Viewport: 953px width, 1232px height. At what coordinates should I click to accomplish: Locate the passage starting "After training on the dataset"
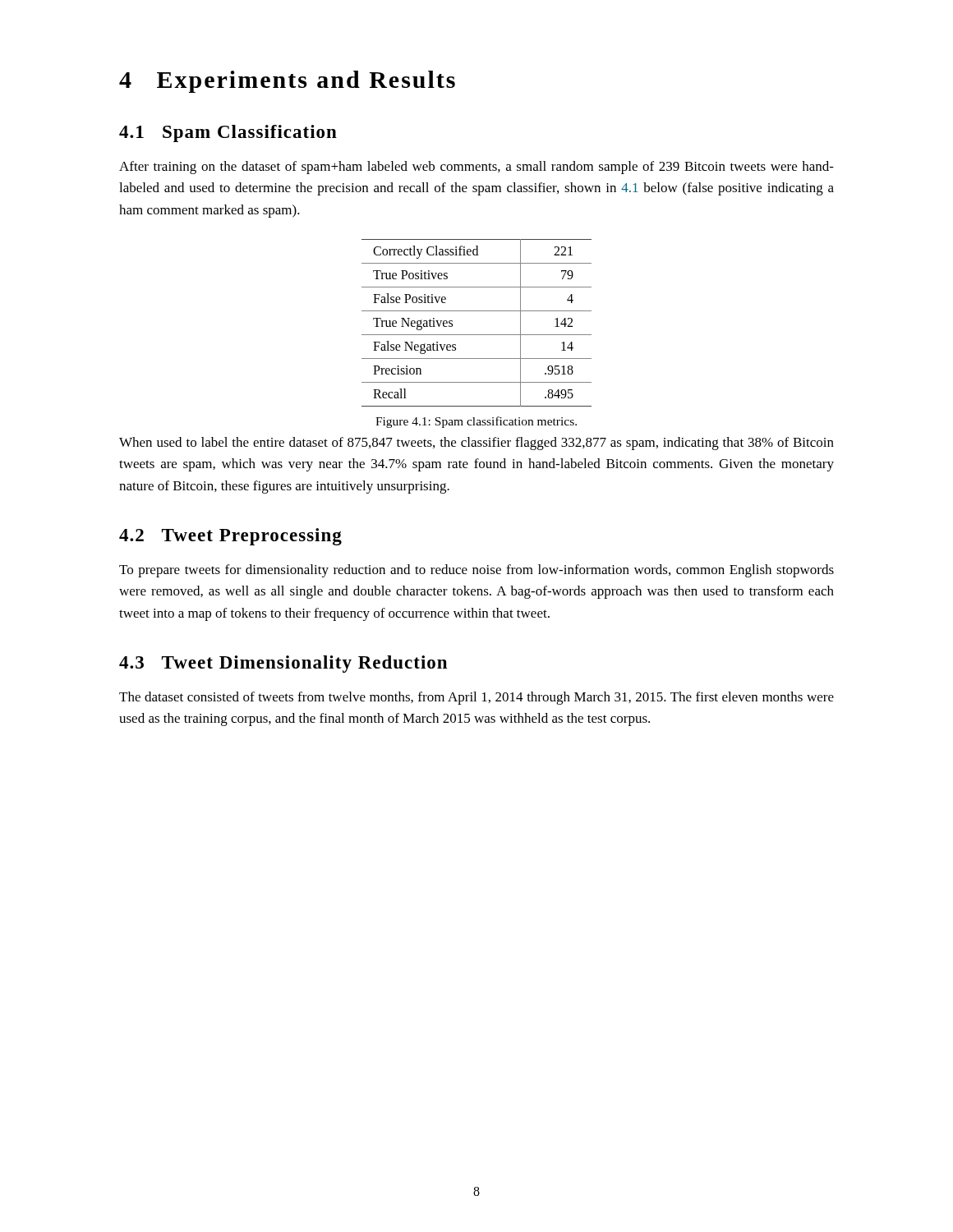tap(476, 189)
